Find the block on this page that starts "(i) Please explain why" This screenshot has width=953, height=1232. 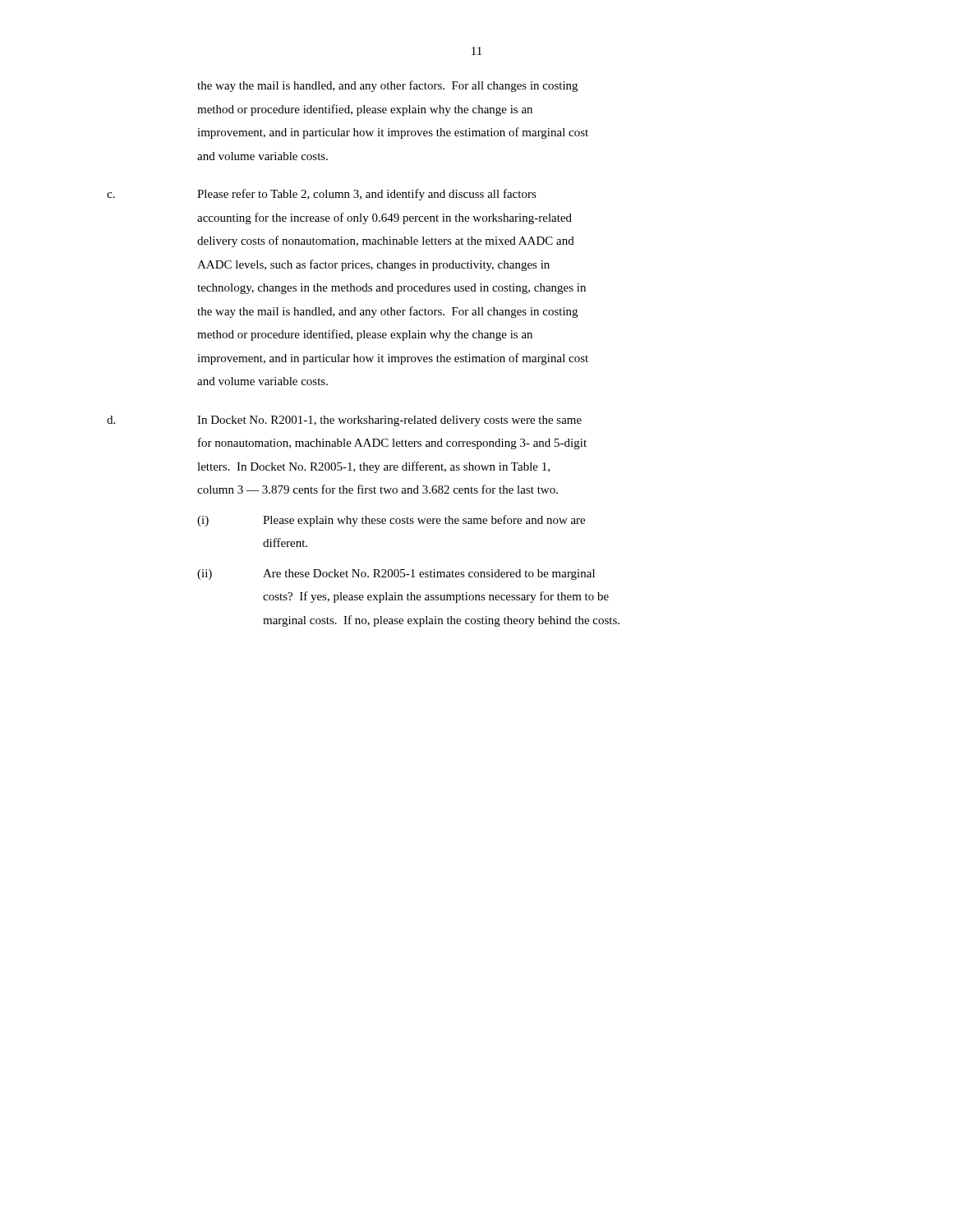point(518,531)
